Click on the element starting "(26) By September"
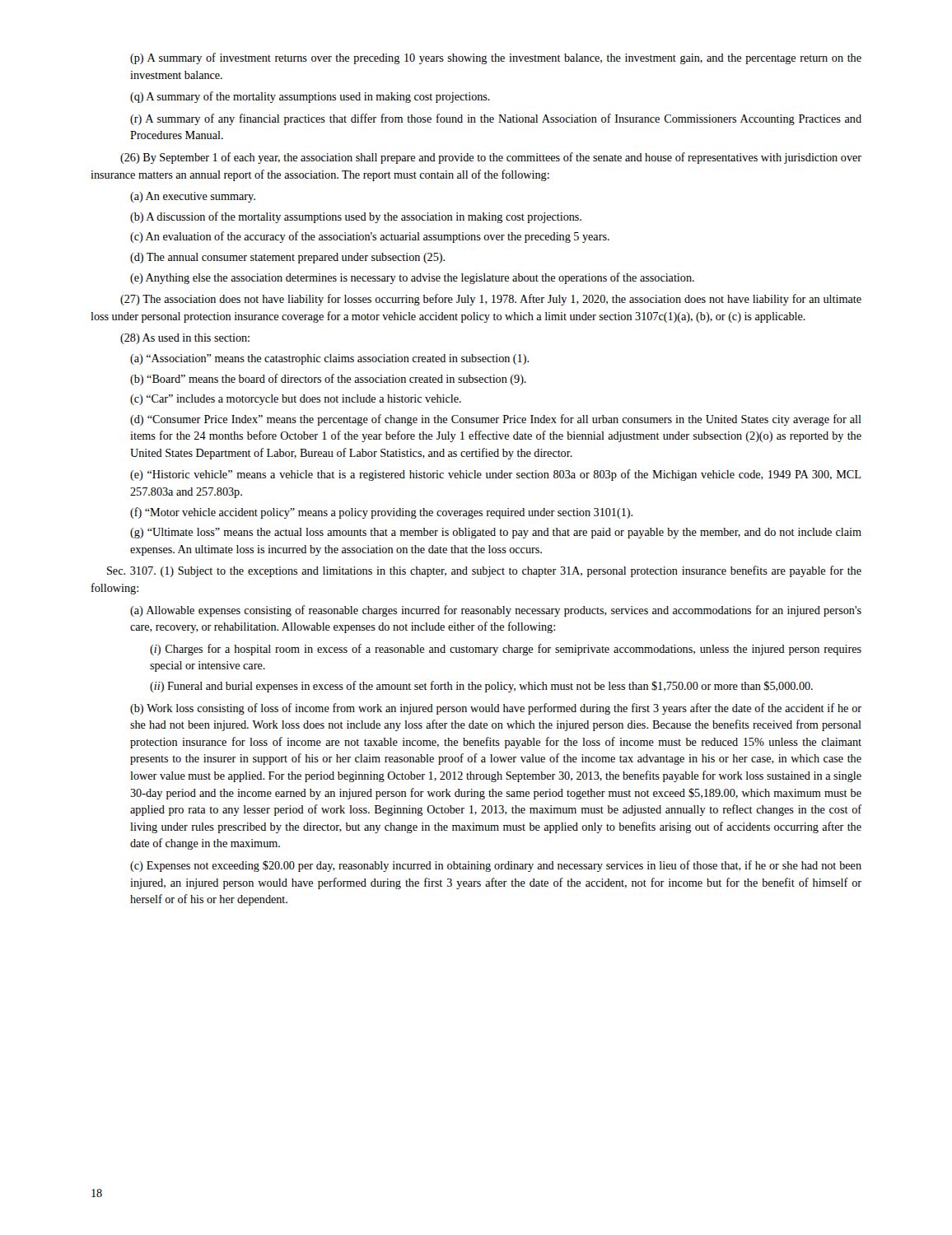The height and width of the screenshot is (1235, 952). (476, 166)
